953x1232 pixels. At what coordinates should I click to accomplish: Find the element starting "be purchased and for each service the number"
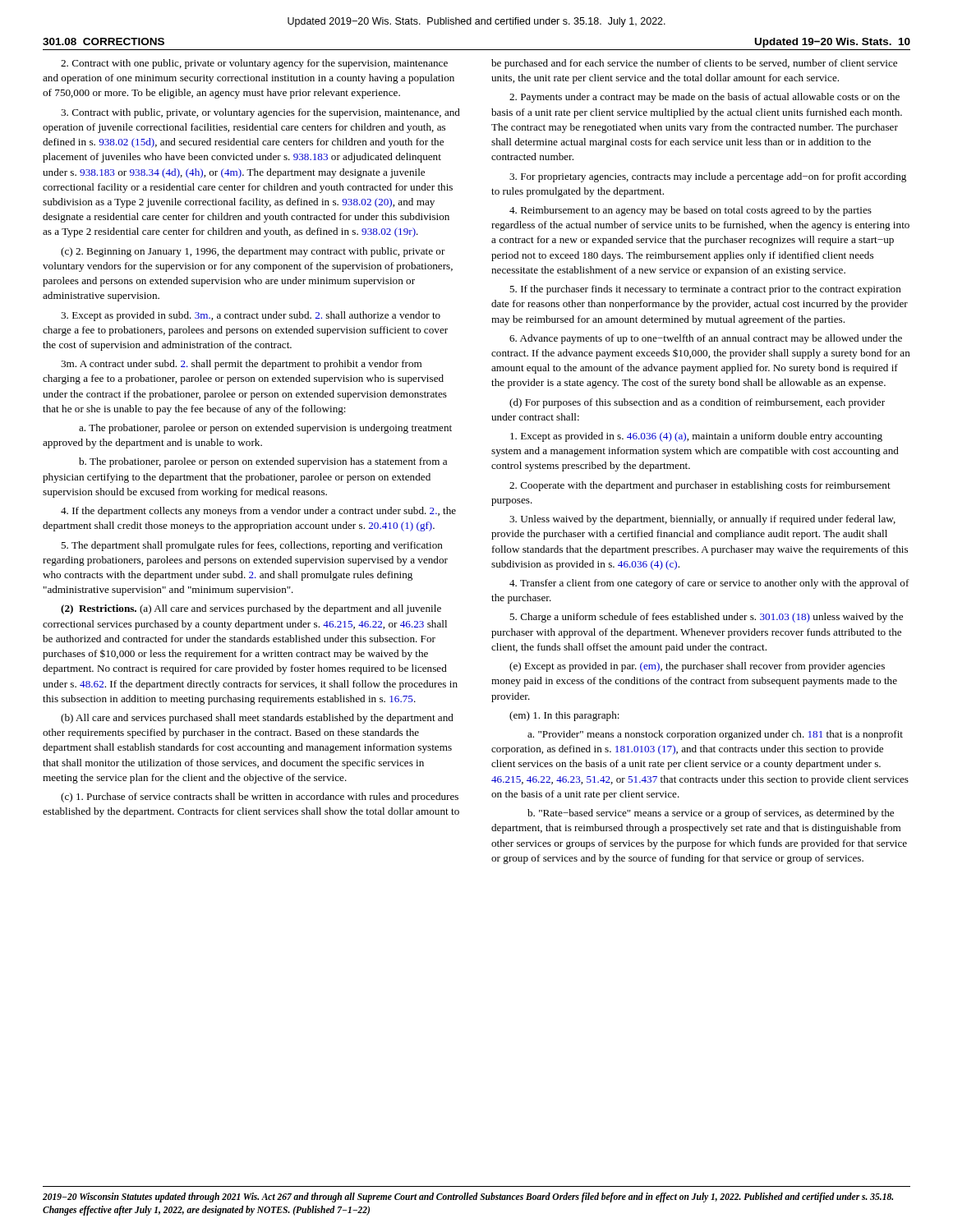pos(701,461)
